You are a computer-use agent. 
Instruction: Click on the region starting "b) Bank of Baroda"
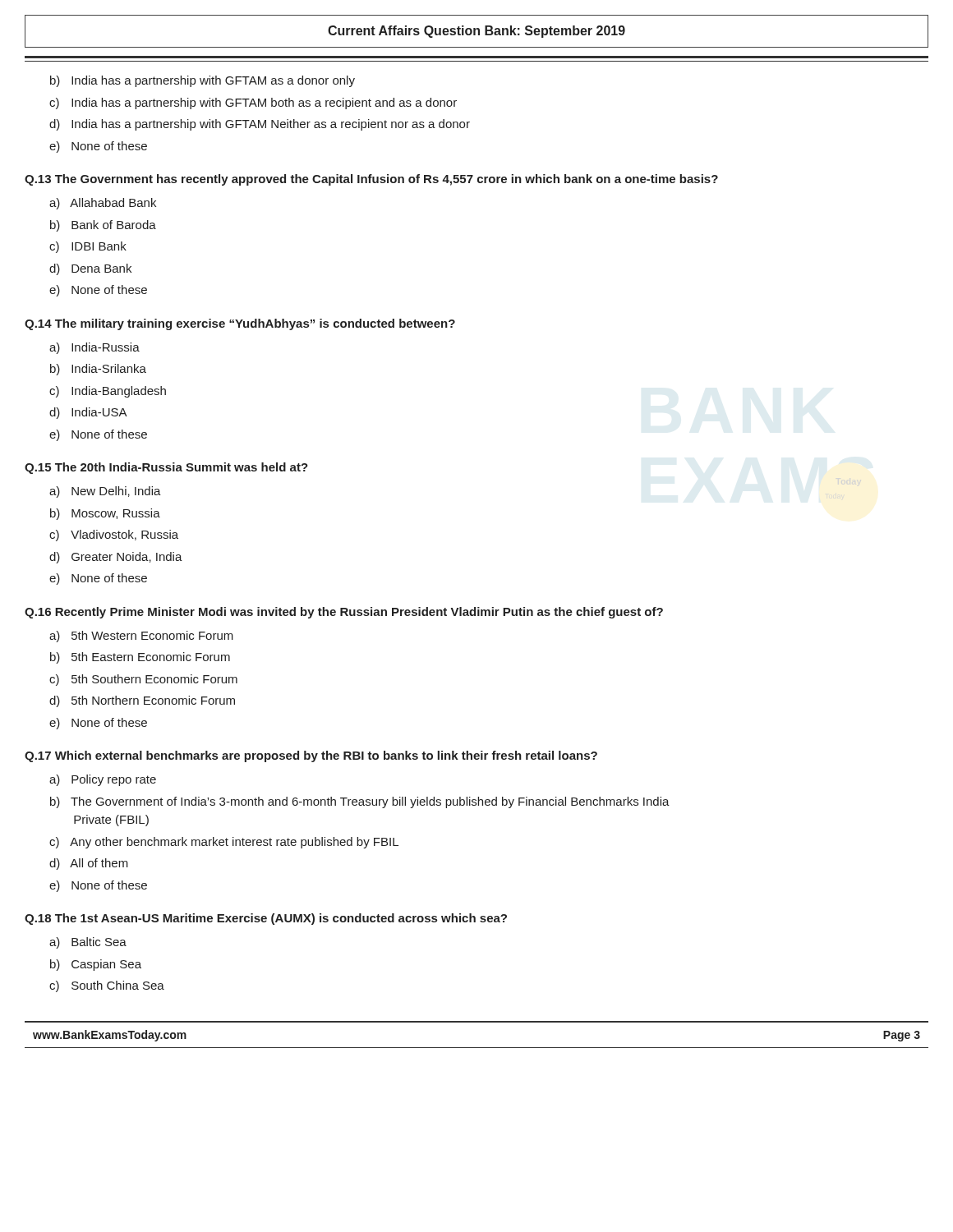click(x=103, y=226)
